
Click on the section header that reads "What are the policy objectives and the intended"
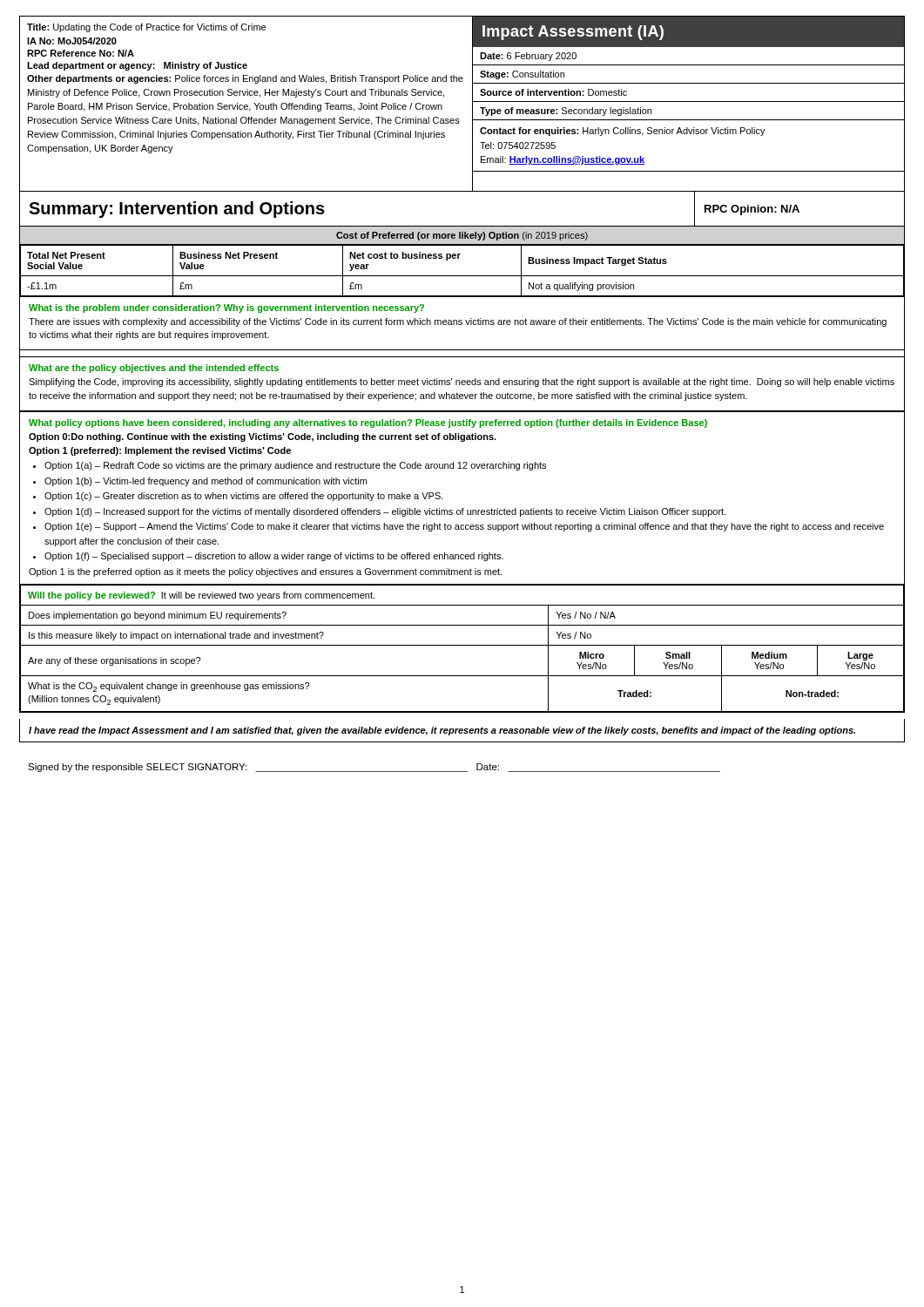(154, 368)
